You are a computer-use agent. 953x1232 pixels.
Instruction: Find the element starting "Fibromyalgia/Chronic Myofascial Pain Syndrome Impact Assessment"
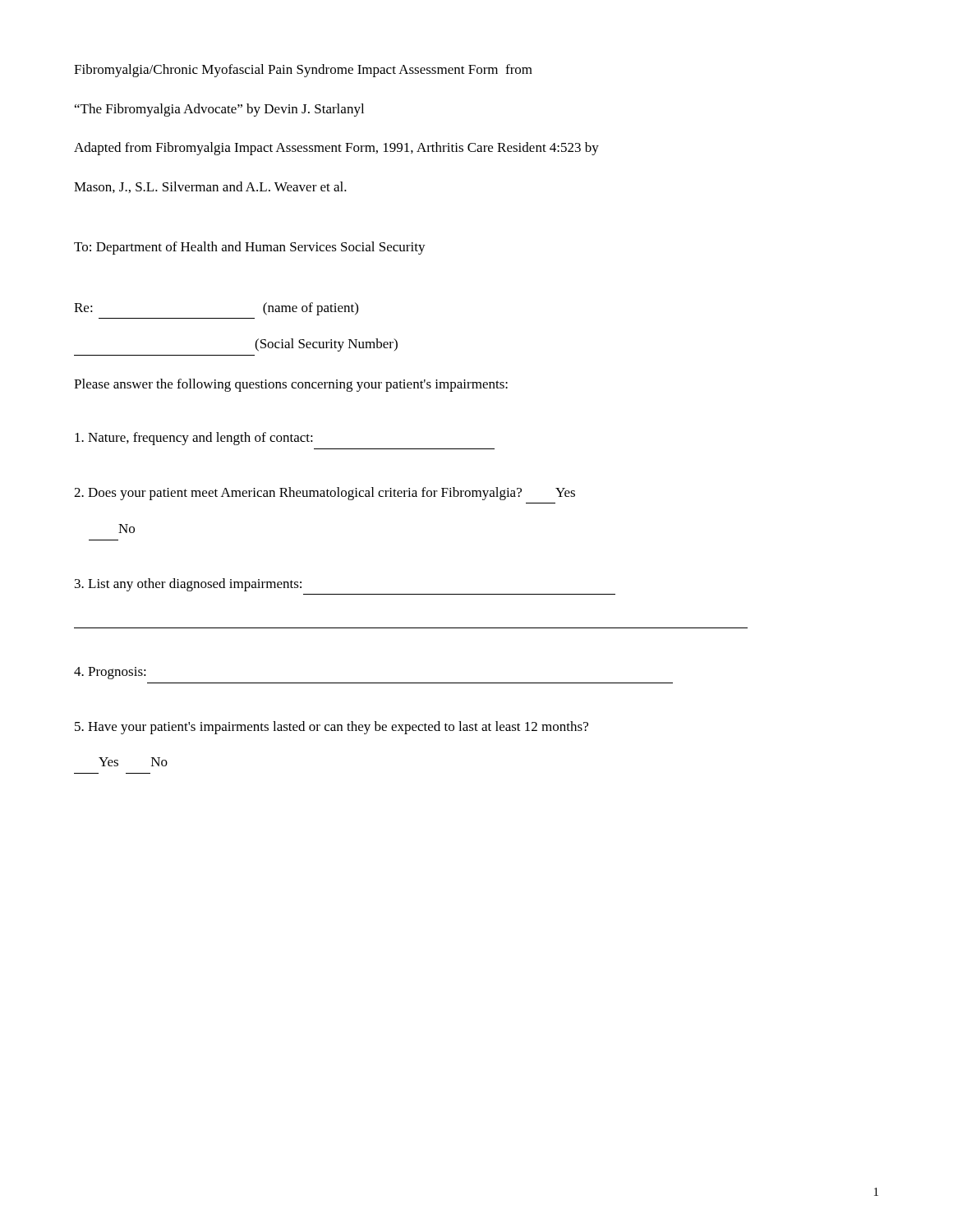[x=476, y=70]
